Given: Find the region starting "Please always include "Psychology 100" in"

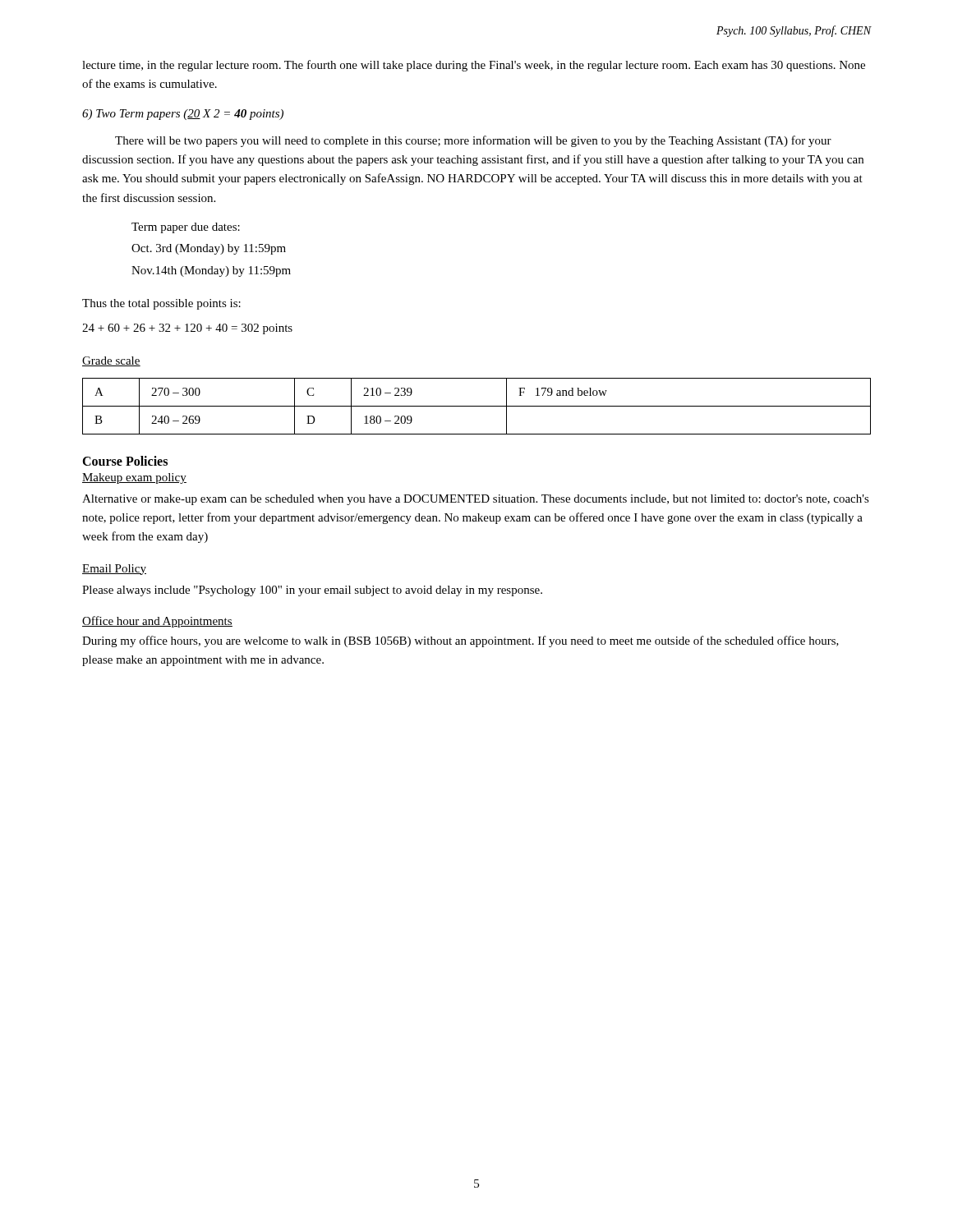Looking at the screenshot, I should pyautogui.click(x=313, y=589).
